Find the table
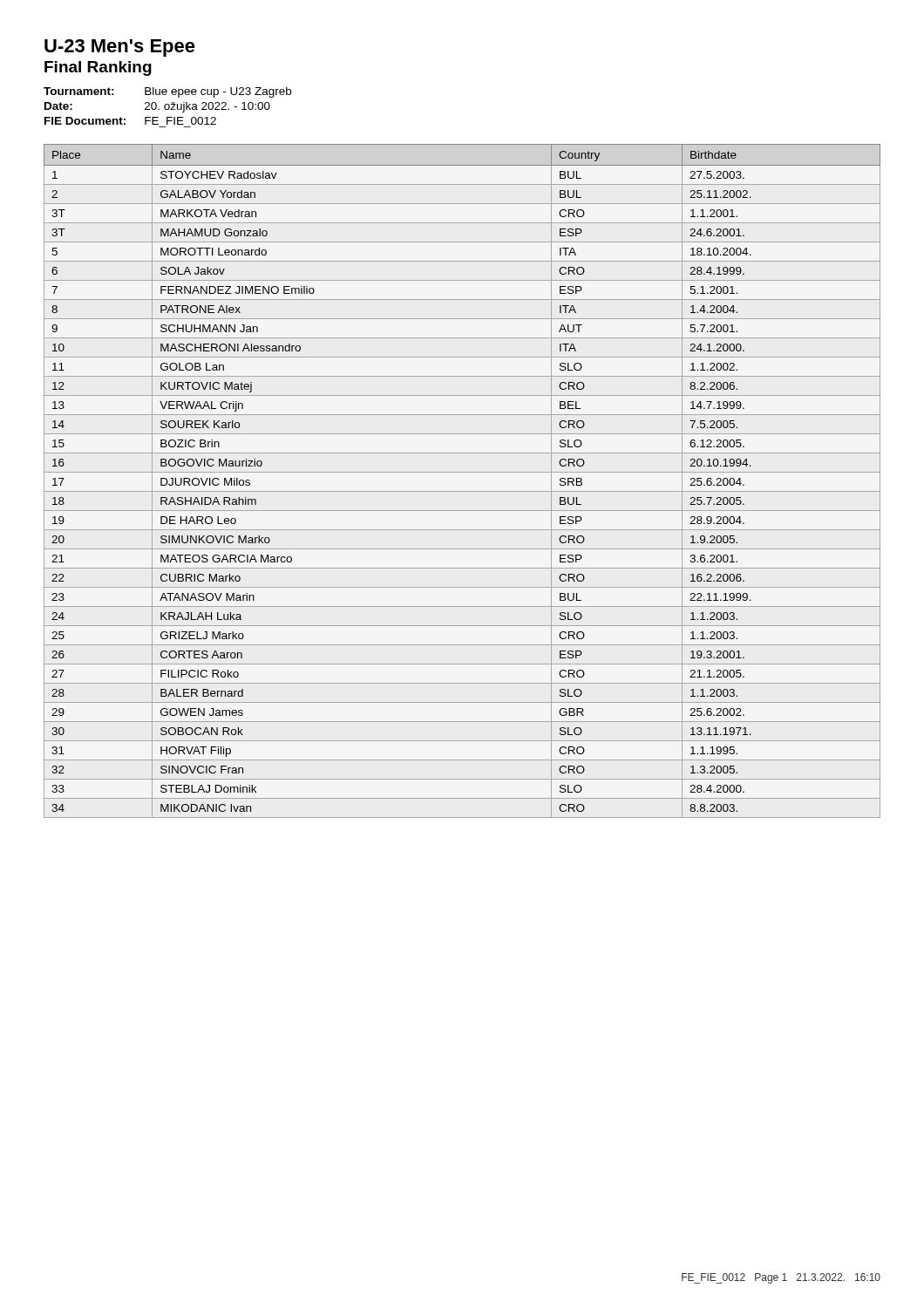 (462, 481)
